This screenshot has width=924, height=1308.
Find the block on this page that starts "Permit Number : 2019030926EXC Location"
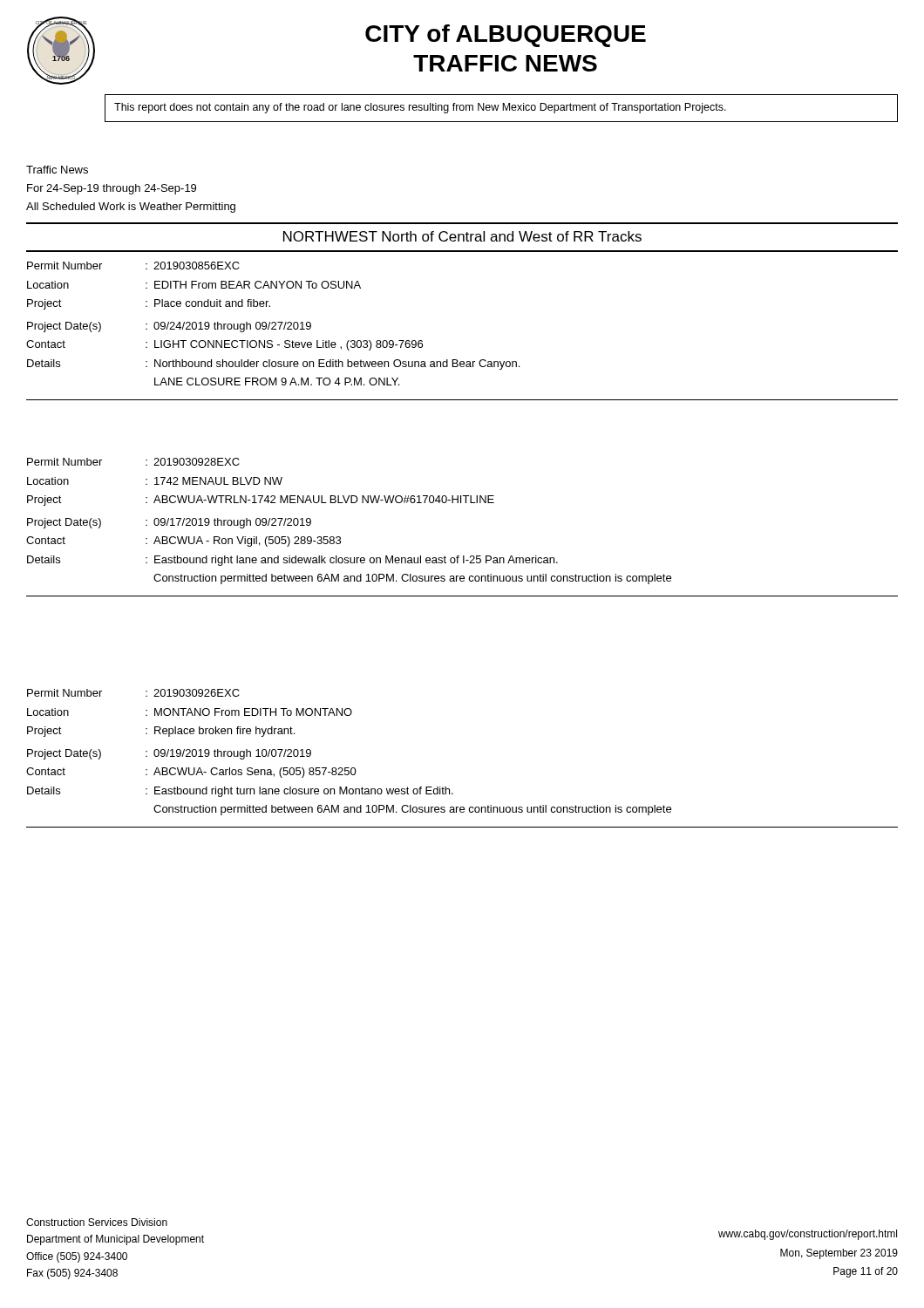pyautogui.click(x=66, y=693)
